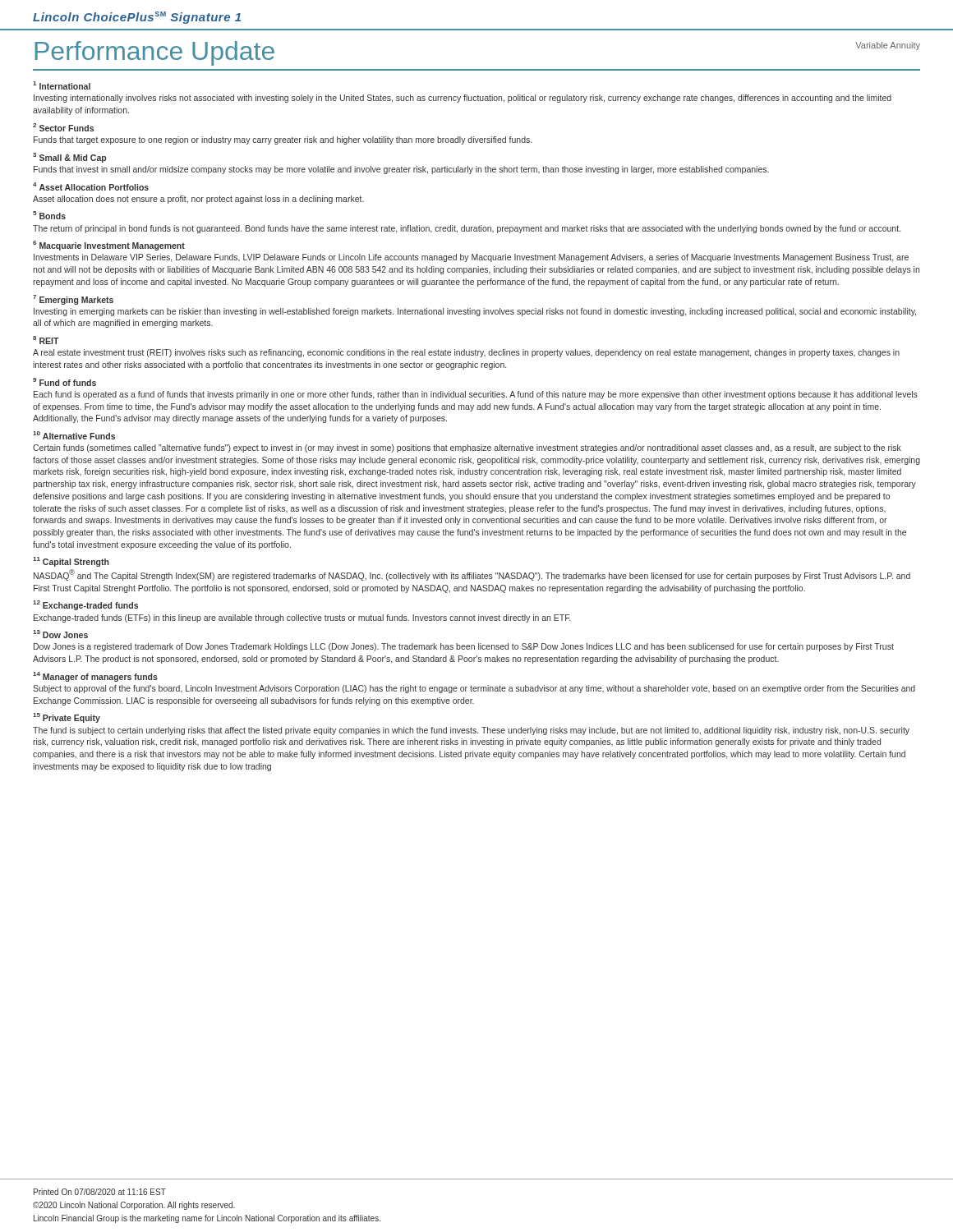
Task: Click on the block starting "9 Fund of funds Each fund is operated"
Action: pyautogui.click(x=476, y=400)
